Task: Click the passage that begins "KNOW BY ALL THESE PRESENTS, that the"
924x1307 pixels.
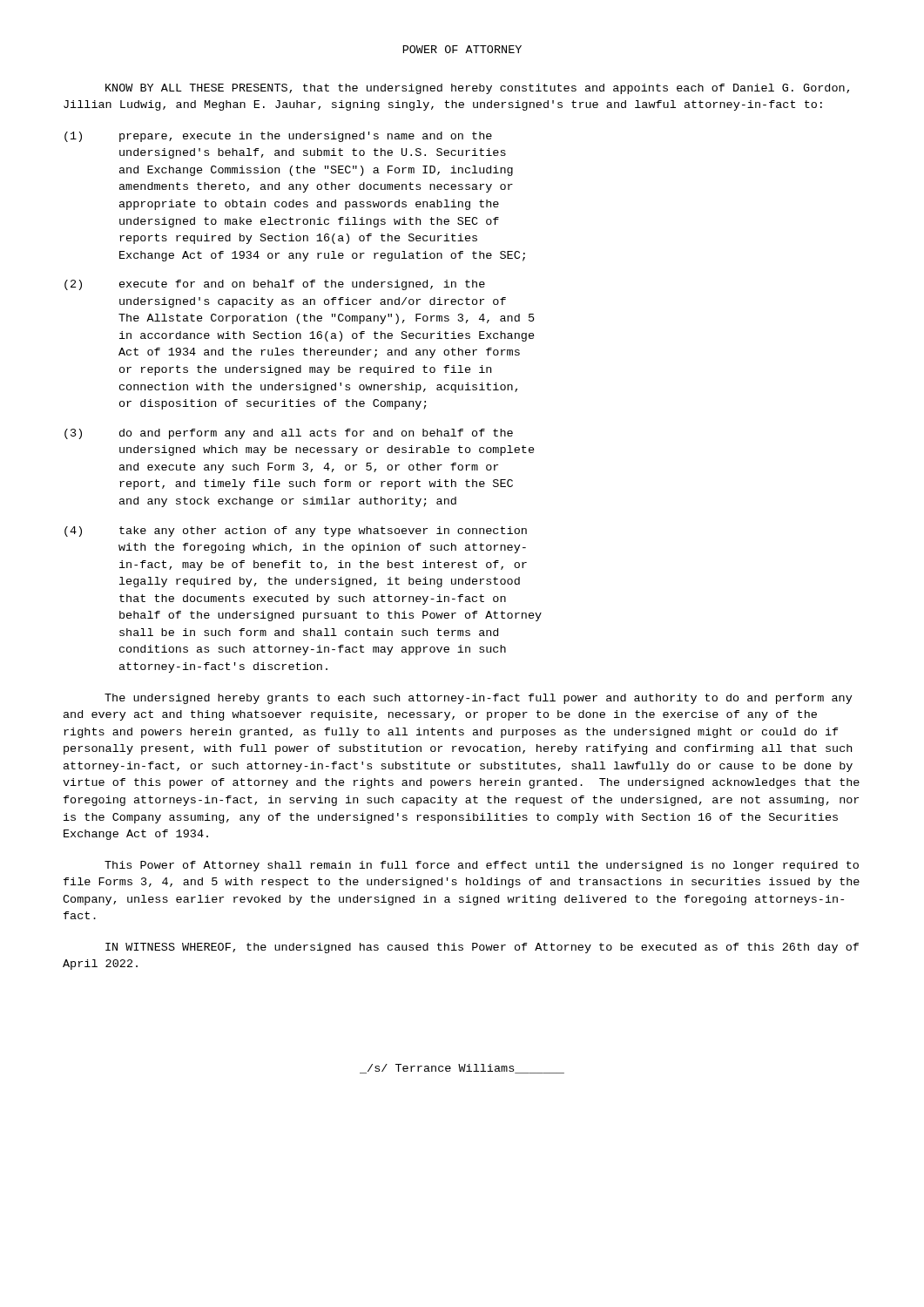Action: point(458,97)
